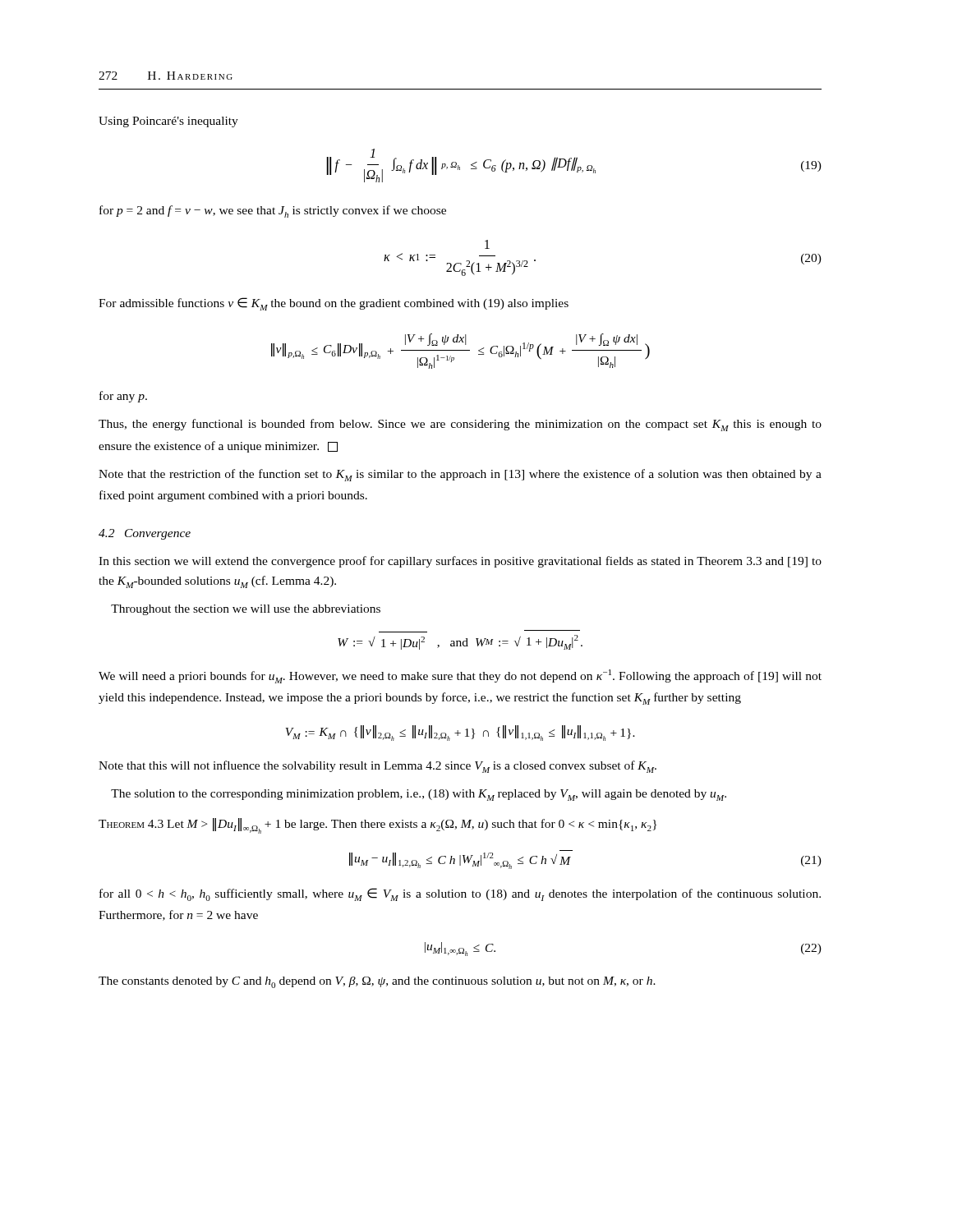This screenshot has height=1232, width=953.
Task: Locate the block starting "Thus, the energy"
Action: point(460,434)
